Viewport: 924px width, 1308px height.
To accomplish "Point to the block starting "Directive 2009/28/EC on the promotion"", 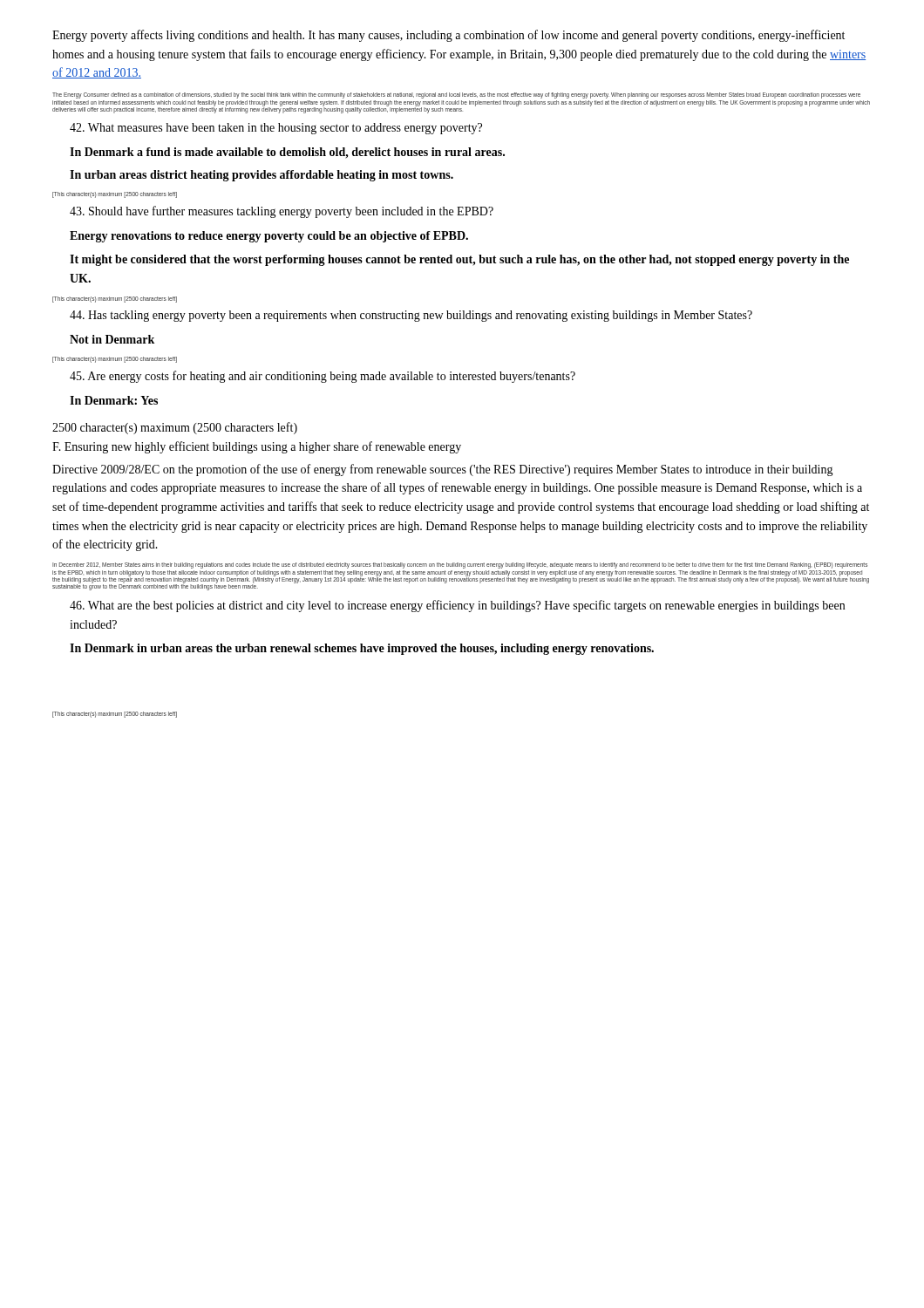I will point(461,507).
